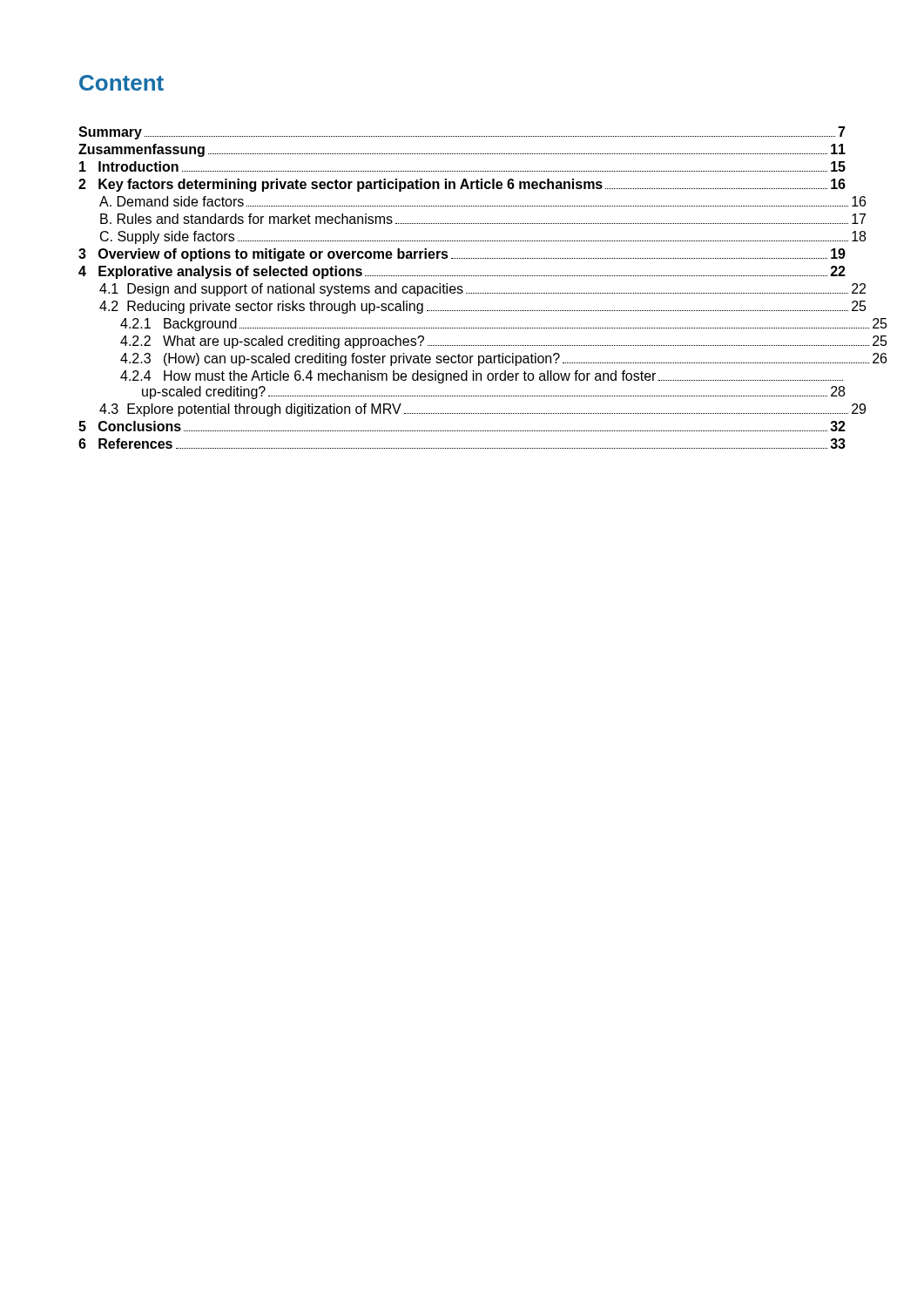Find the list item with the text "1 Introduction 15"

[x=462, y=167]
